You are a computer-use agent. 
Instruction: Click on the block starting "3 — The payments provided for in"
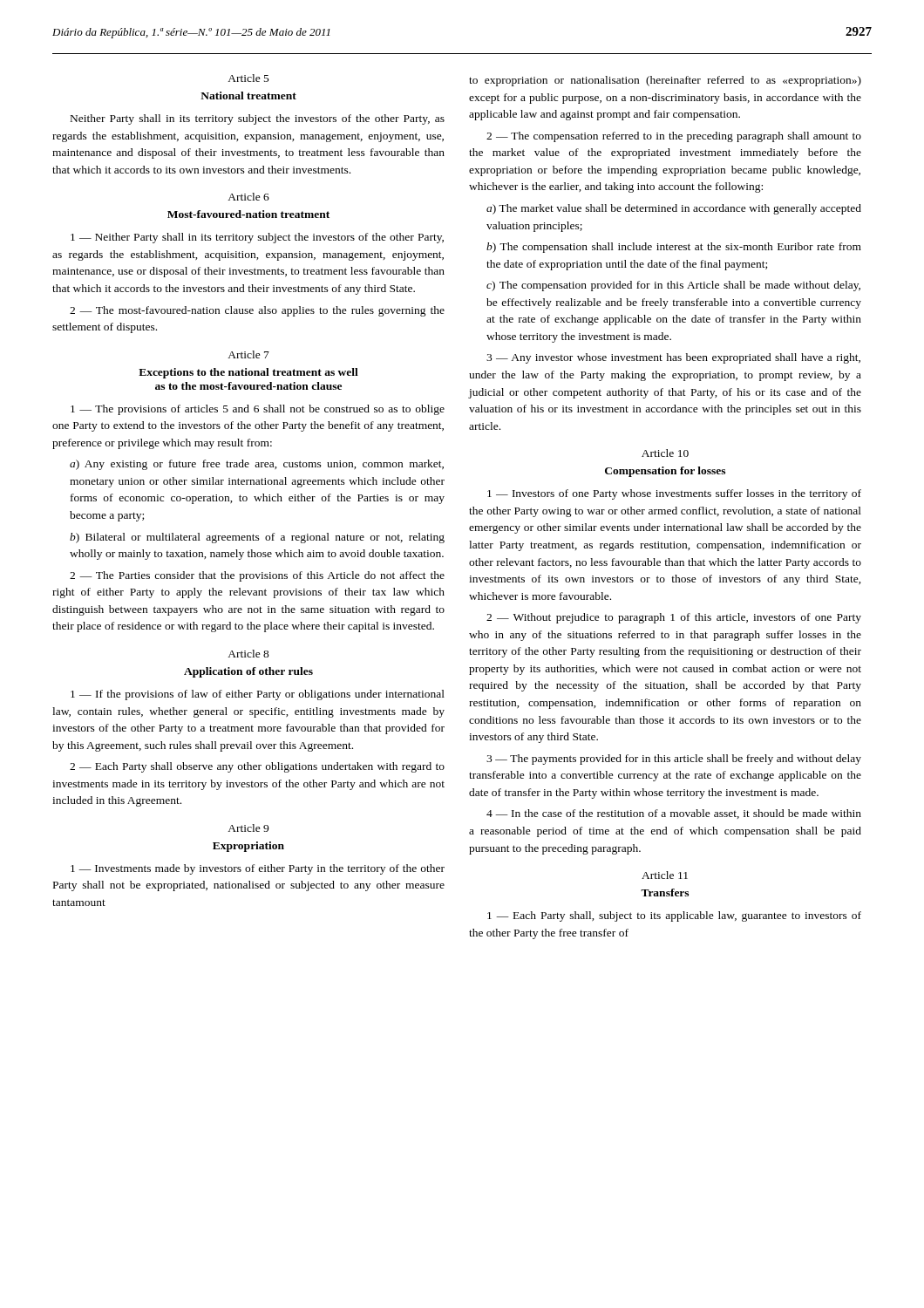click(x=665, y=775)
